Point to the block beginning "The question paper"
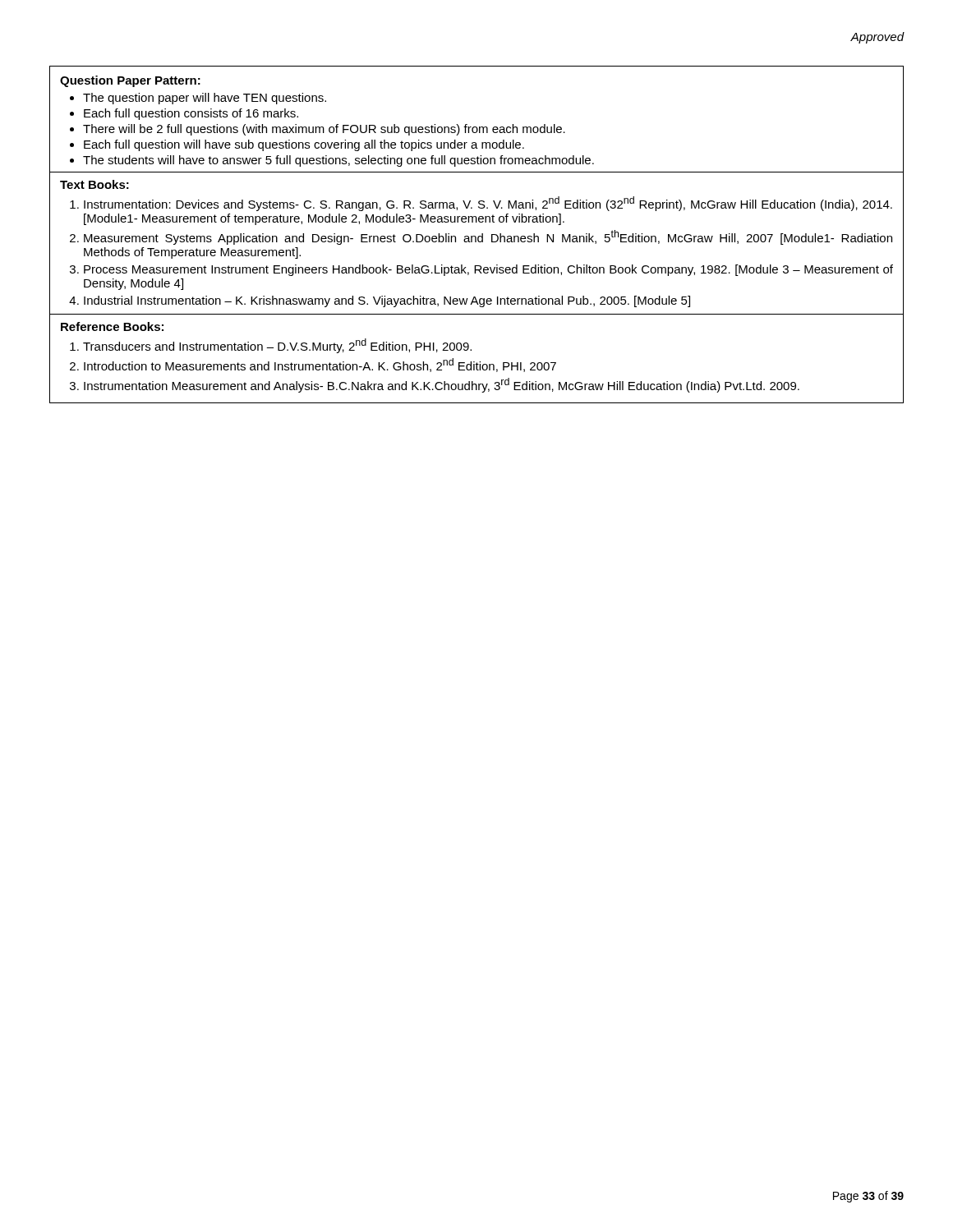 click(x=205, y=97)
